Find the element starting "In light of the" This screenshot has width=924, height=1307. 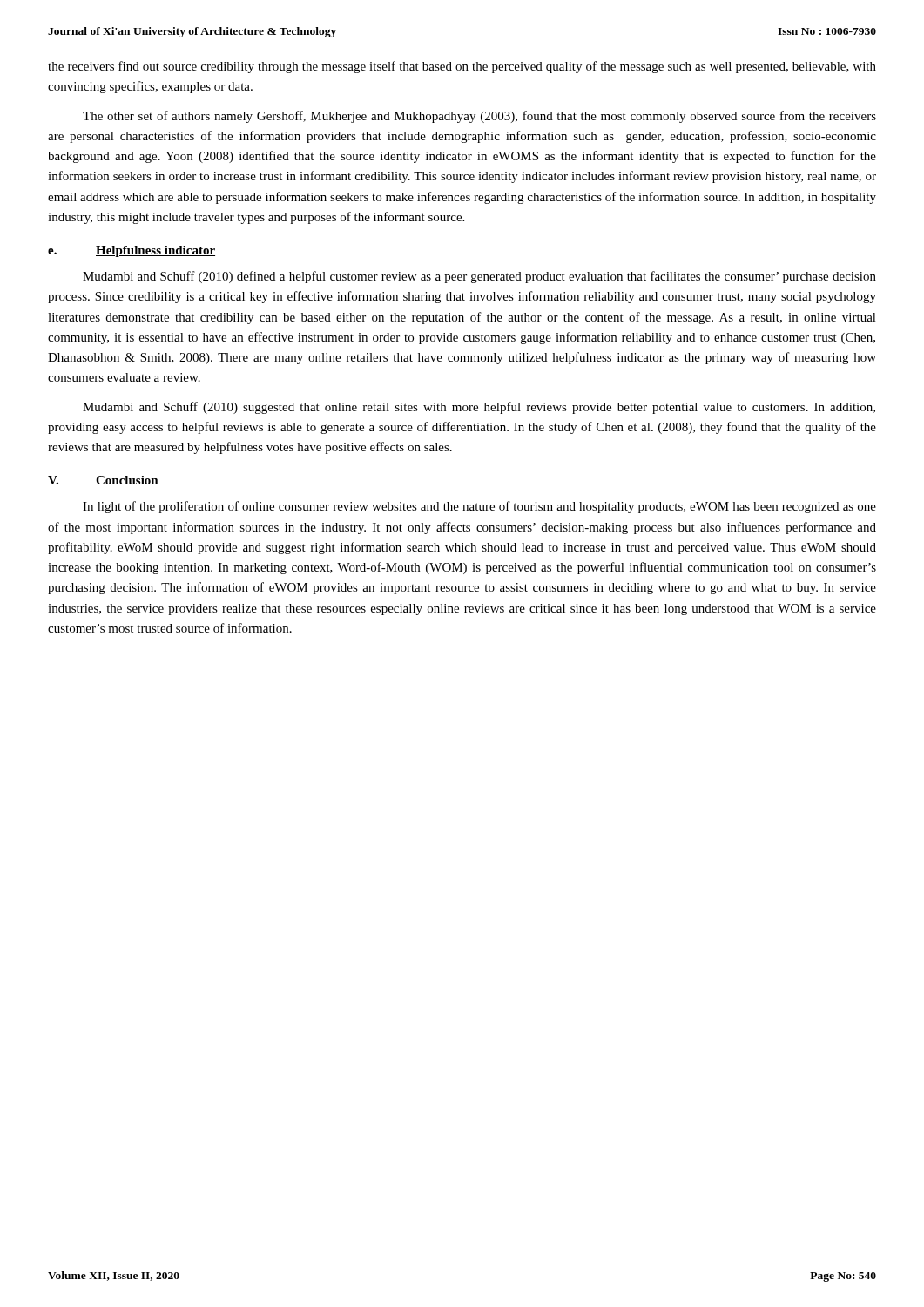click(x=462, y=568)
